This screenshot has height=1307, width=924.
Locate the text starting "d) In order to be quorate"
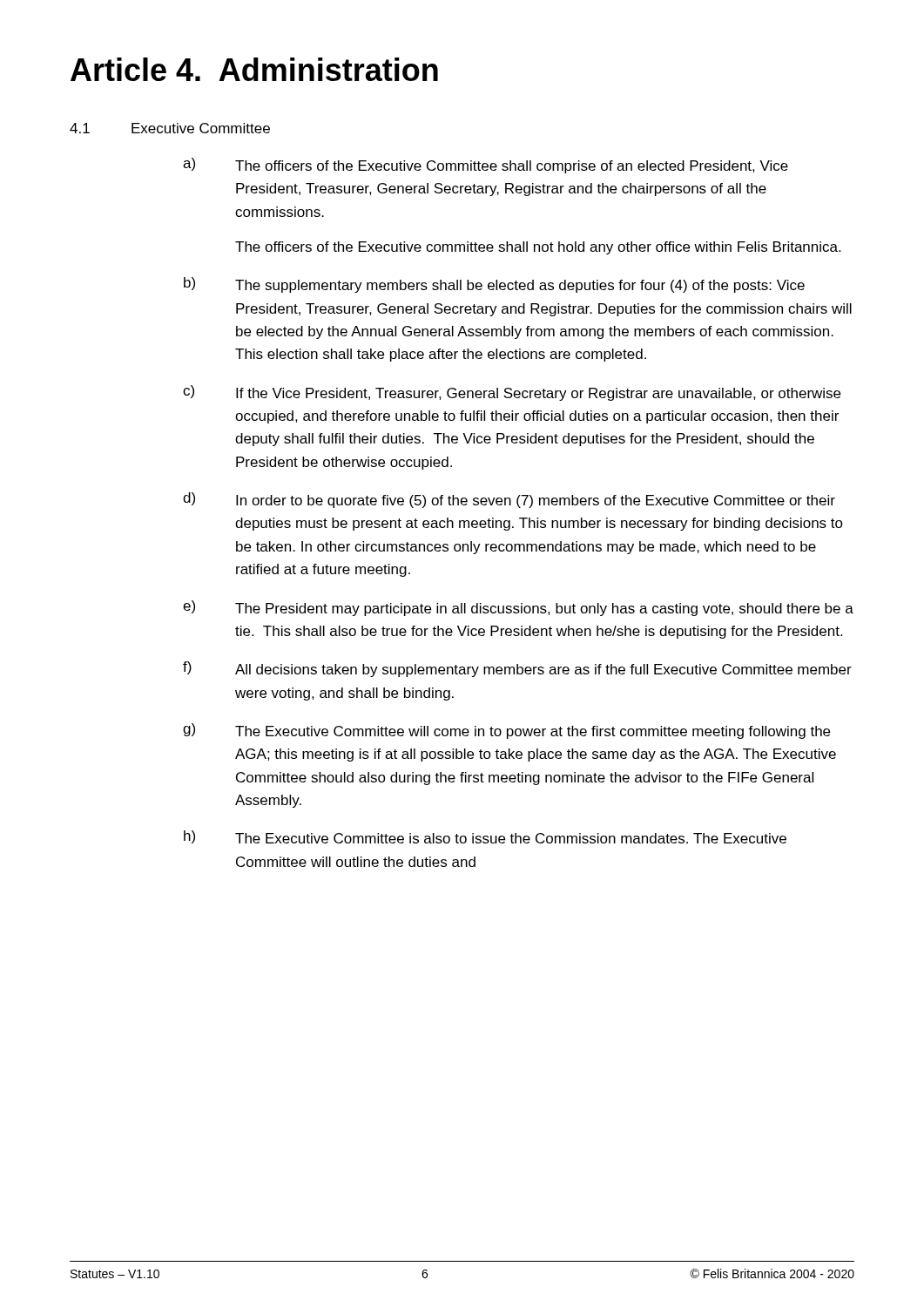(x=519, y=536)
